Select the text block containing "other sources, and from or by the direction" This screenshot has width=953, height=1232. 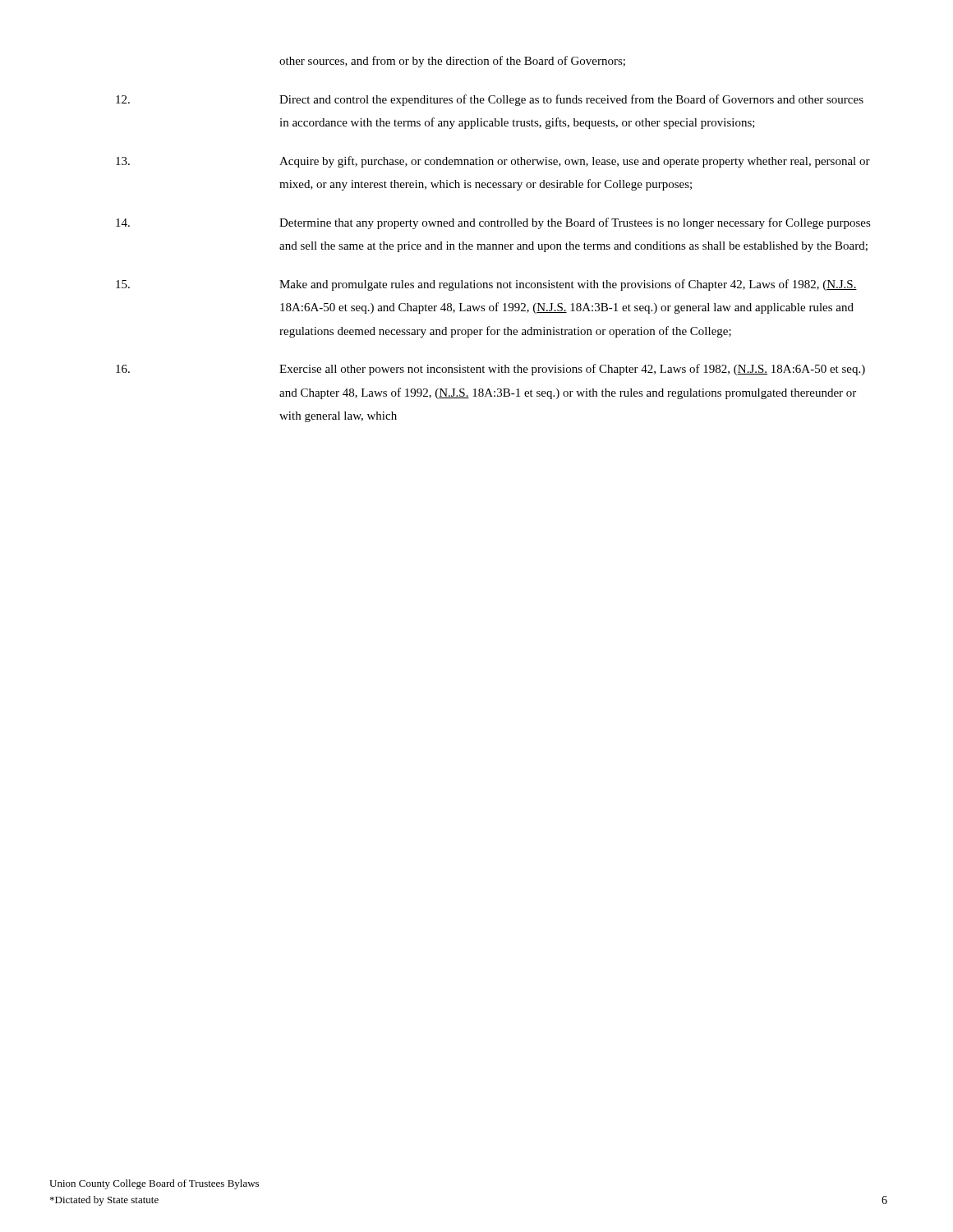[x=453, y=61]
